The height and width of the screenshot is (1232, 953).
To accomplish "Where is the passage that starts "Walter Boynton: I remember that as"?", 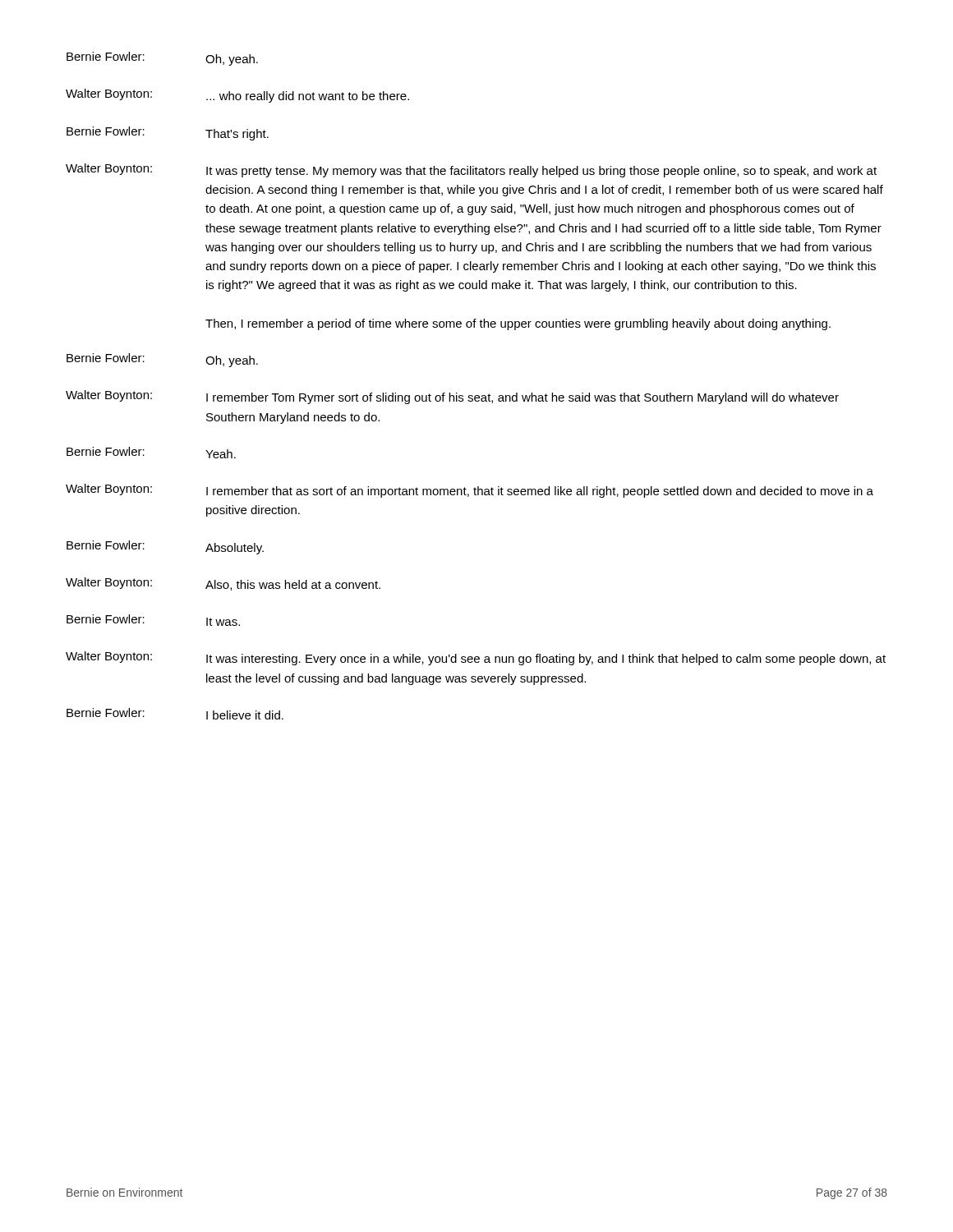I will click(476, 500).
